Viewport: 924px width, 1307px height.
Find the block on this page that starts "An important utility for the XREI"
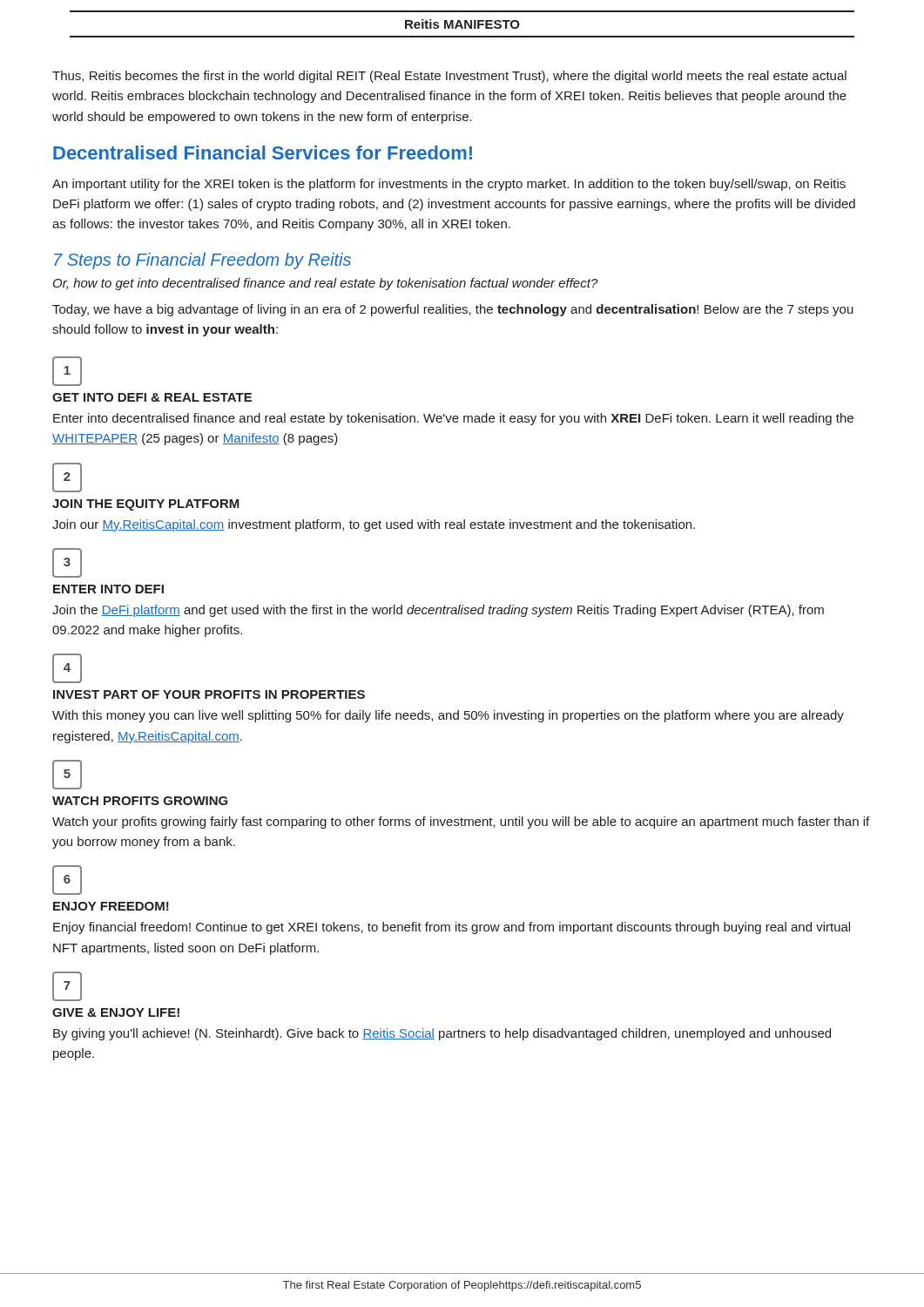click(x=454, y=203)
